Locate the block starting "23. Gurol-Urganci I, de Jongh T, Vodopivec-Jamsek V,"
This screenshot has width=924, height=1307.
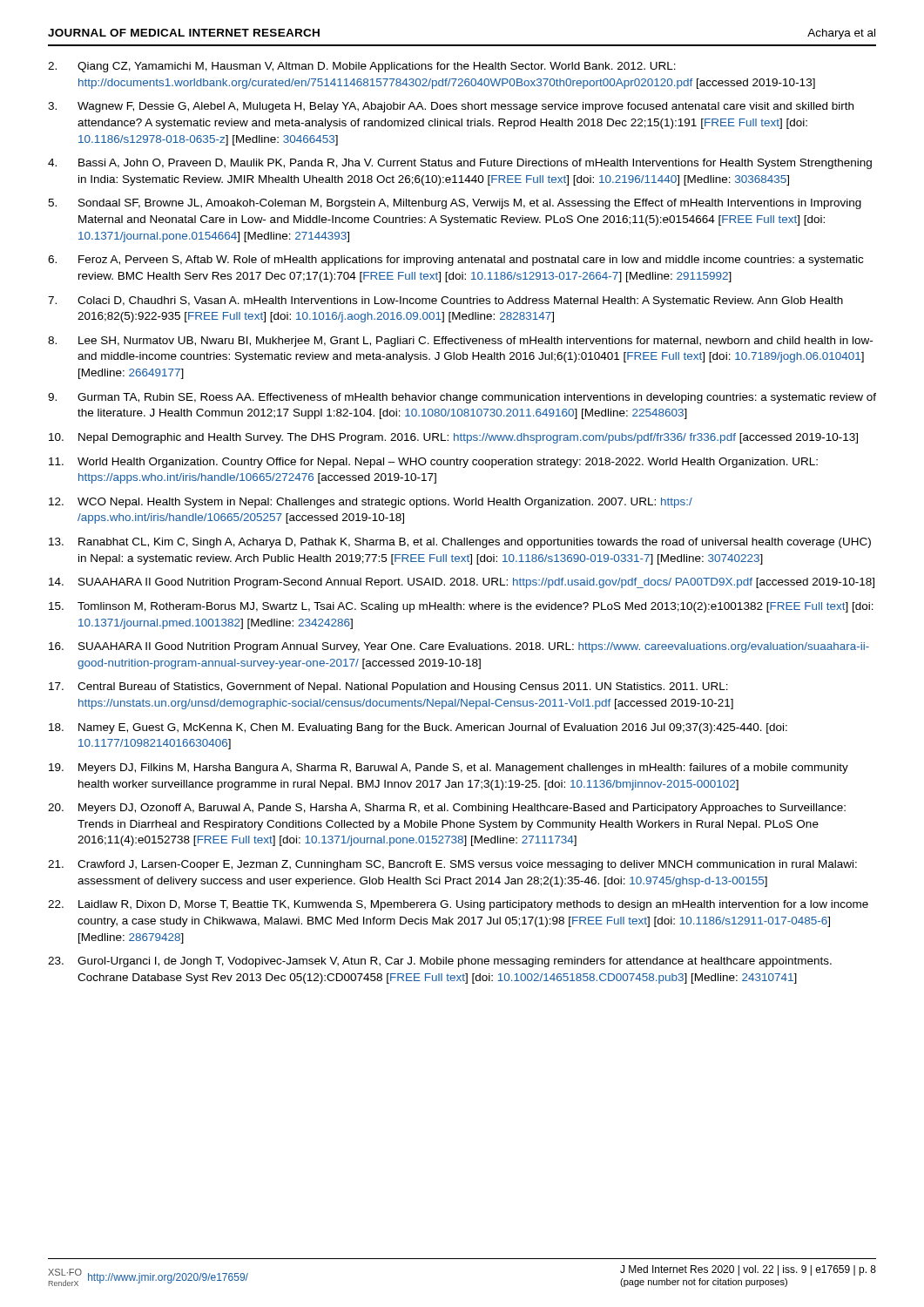coord(462,970)
